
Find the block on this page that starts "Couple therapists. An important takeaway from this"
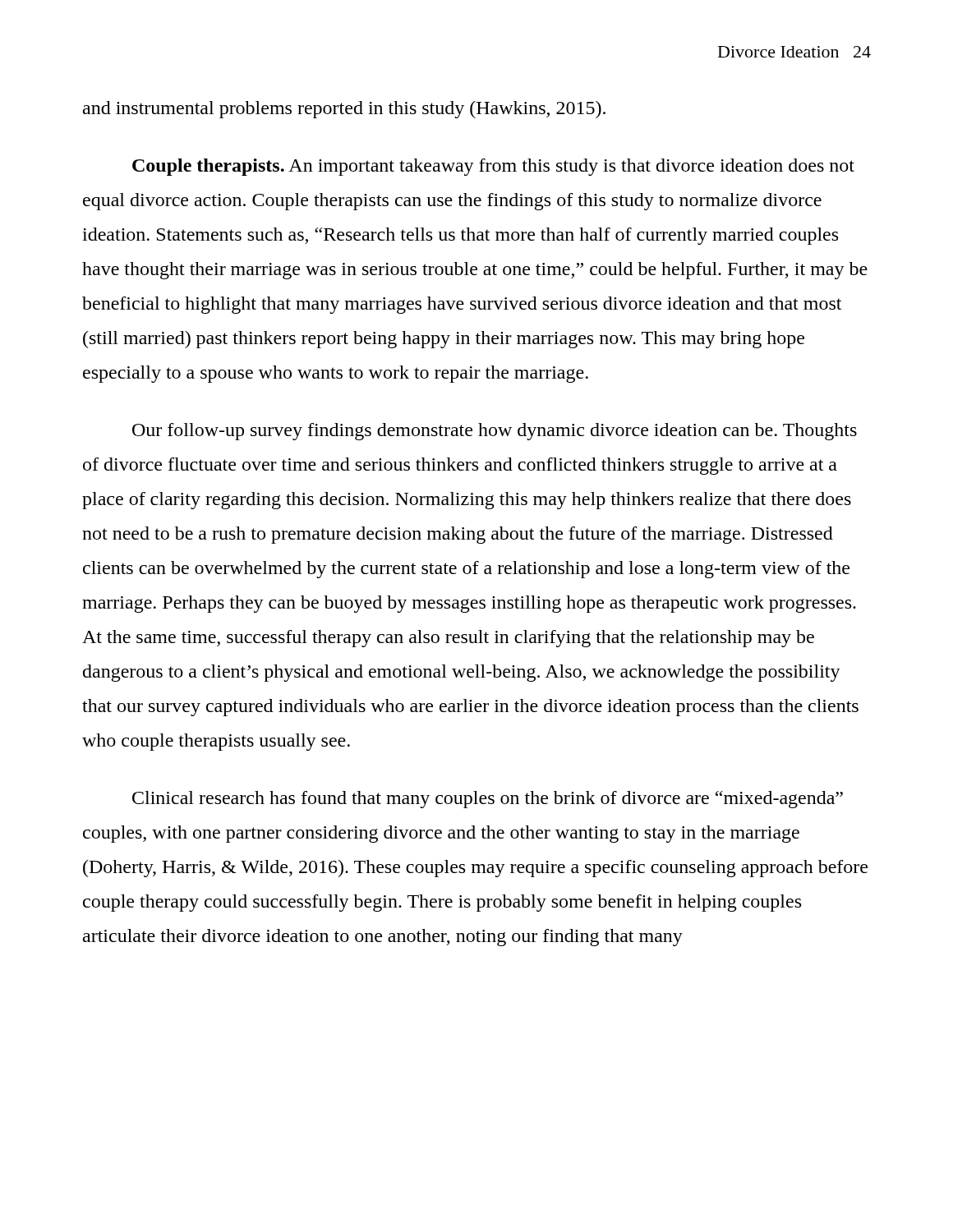pyautogui.click(x=476, y=269)
